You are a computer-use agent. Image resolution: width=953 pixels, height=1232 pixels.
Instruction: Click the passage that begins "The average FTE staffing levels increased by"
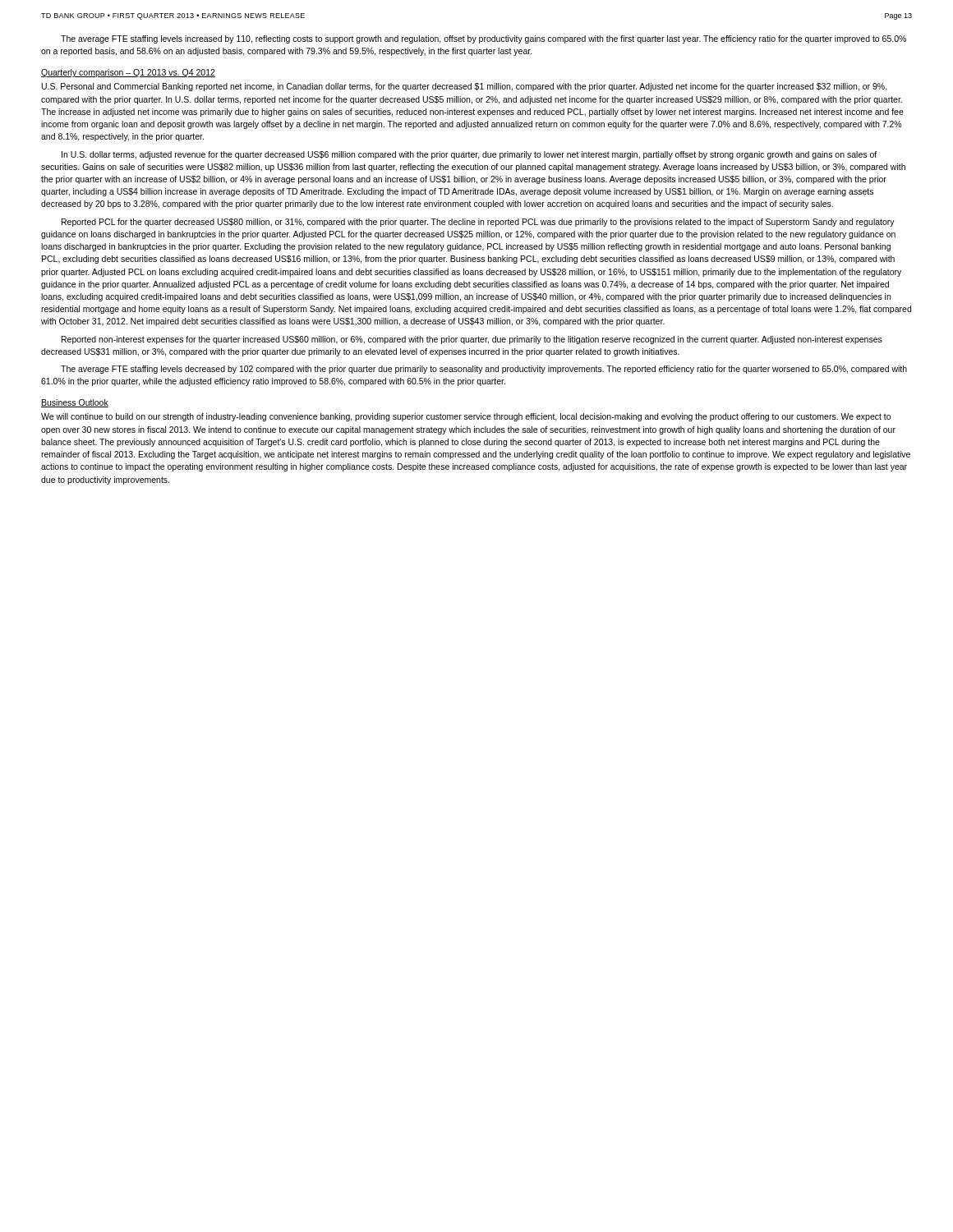tap(476, 45)
